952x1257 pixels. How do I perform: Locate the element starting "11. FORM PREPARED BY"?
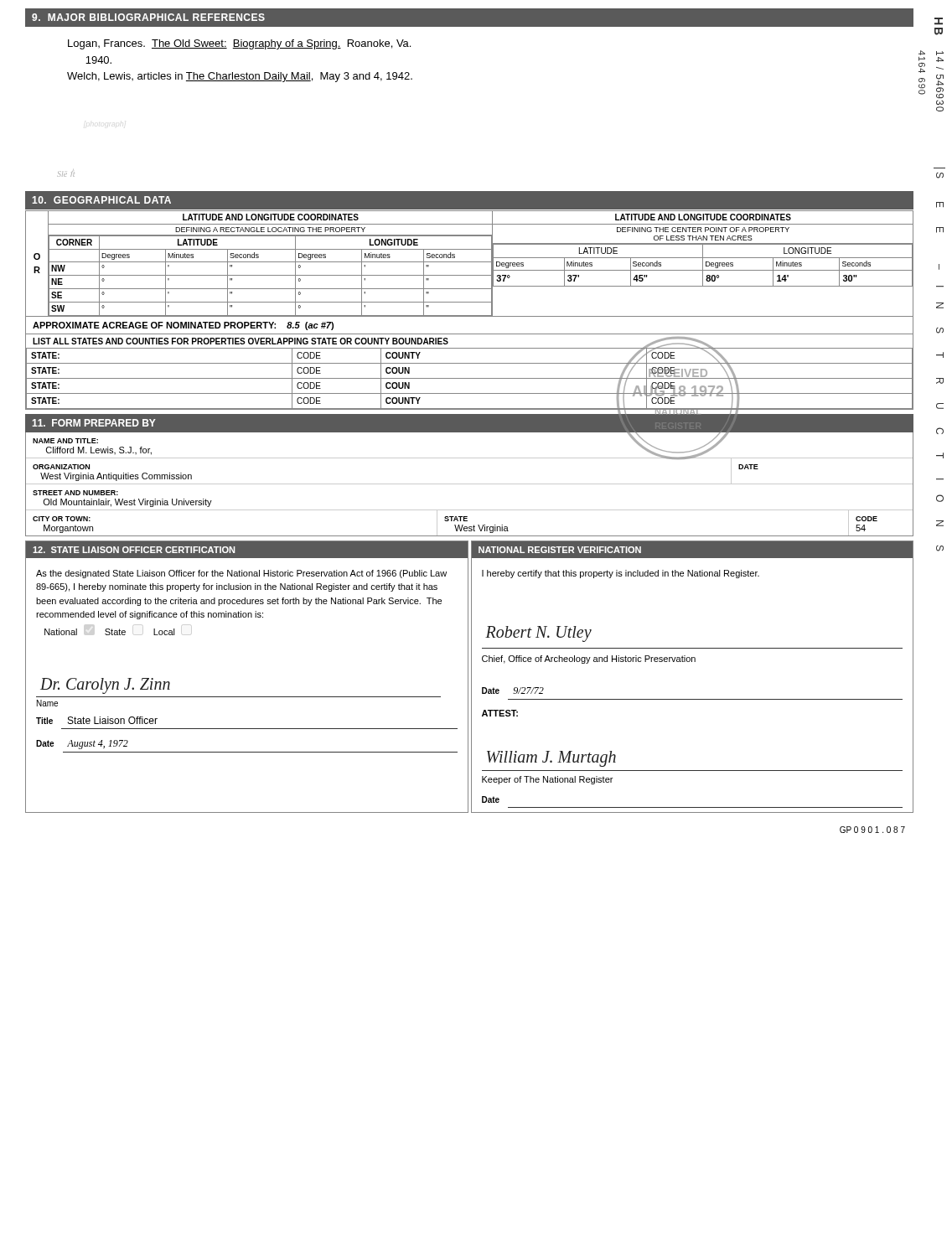pyautogui.click(x=94, y=423)
